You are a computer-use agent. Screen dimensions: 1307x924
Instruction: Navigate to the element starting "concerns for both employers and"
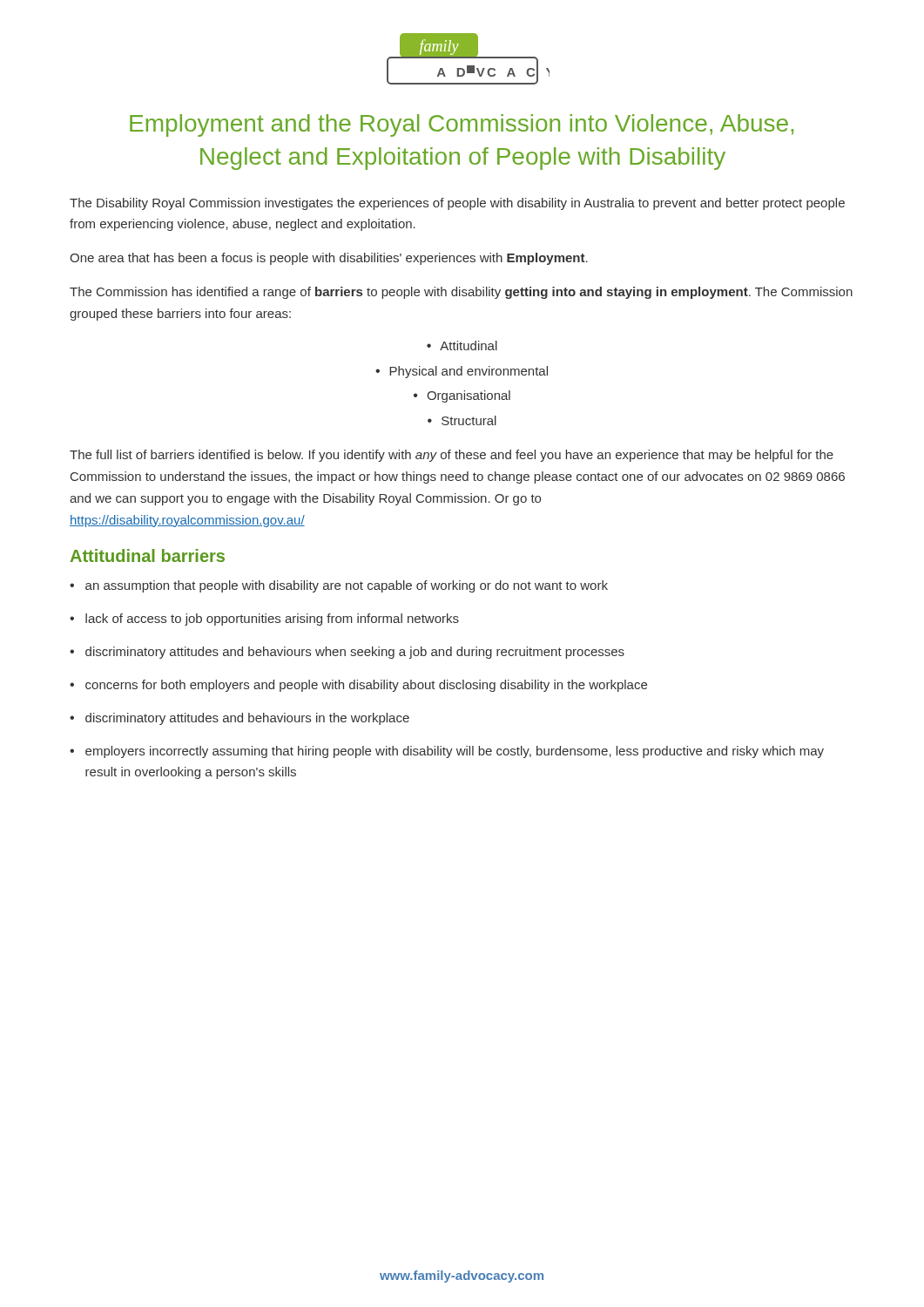[366, 685]
